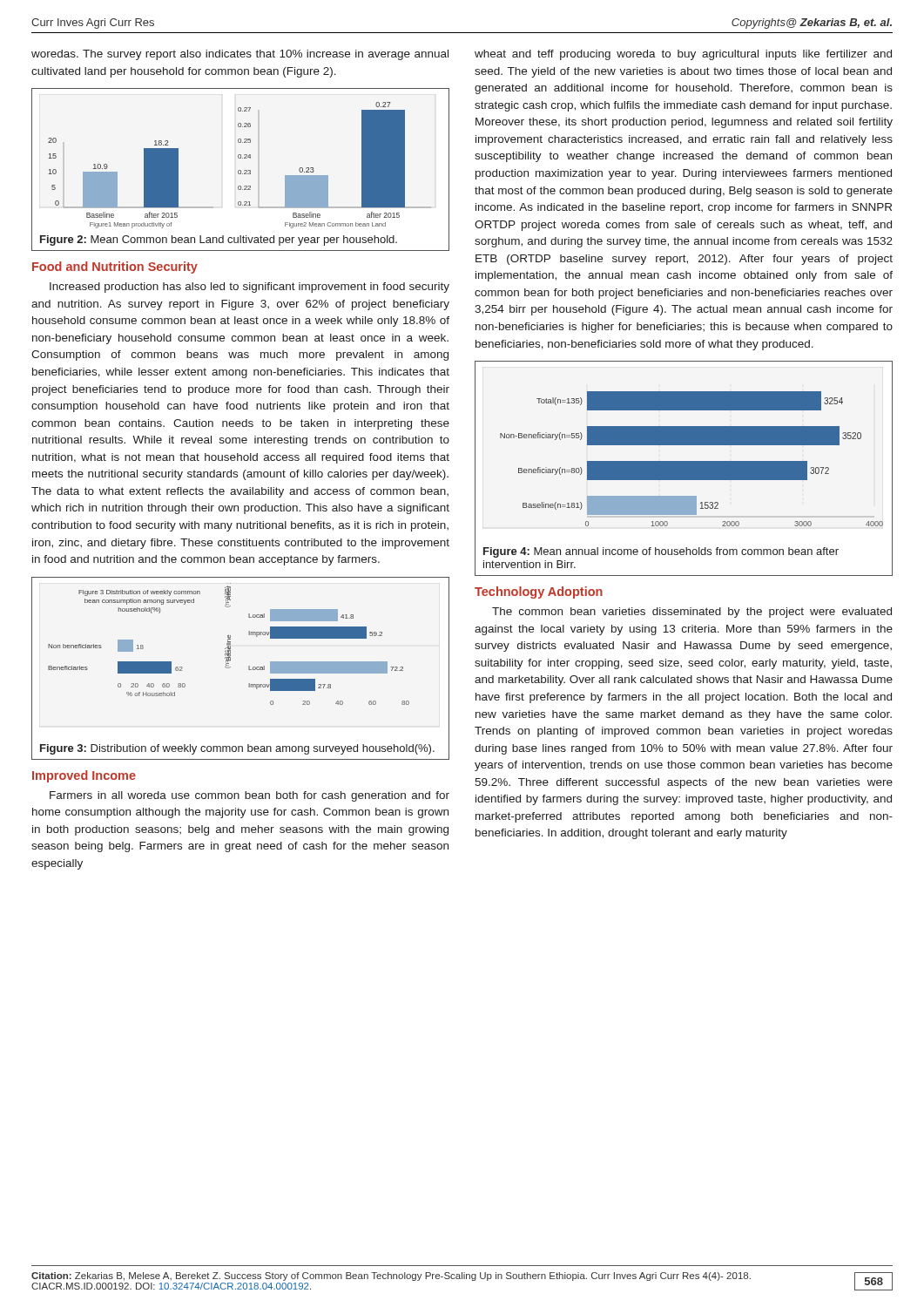Point to the element starting "wheat and teff producing woreda to buy"
This screenshot has height=1307, width=924.
tap(684, 199)
